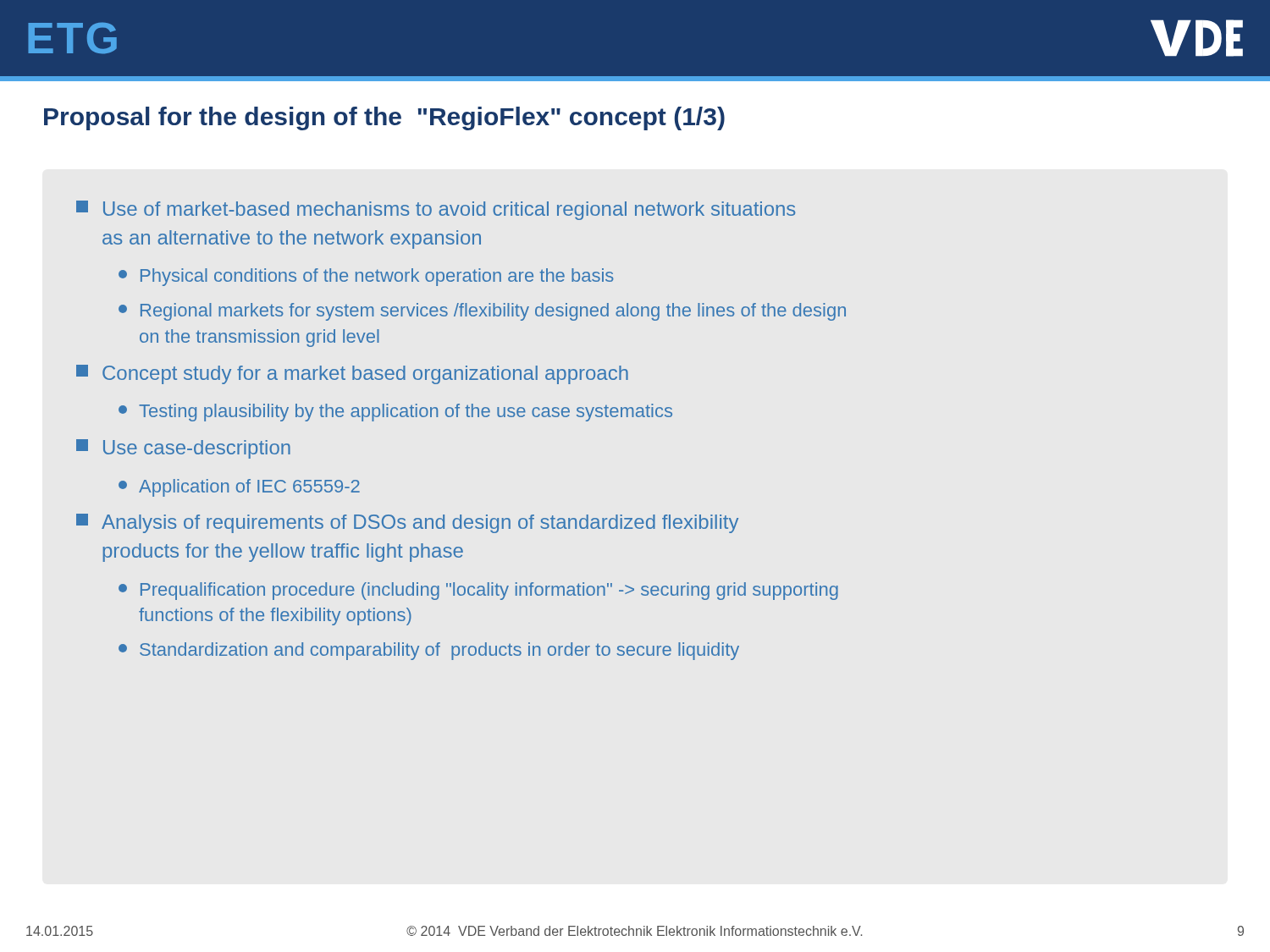Click on the list item that says "Physical conditions of the network operation are"

(366, 276)
